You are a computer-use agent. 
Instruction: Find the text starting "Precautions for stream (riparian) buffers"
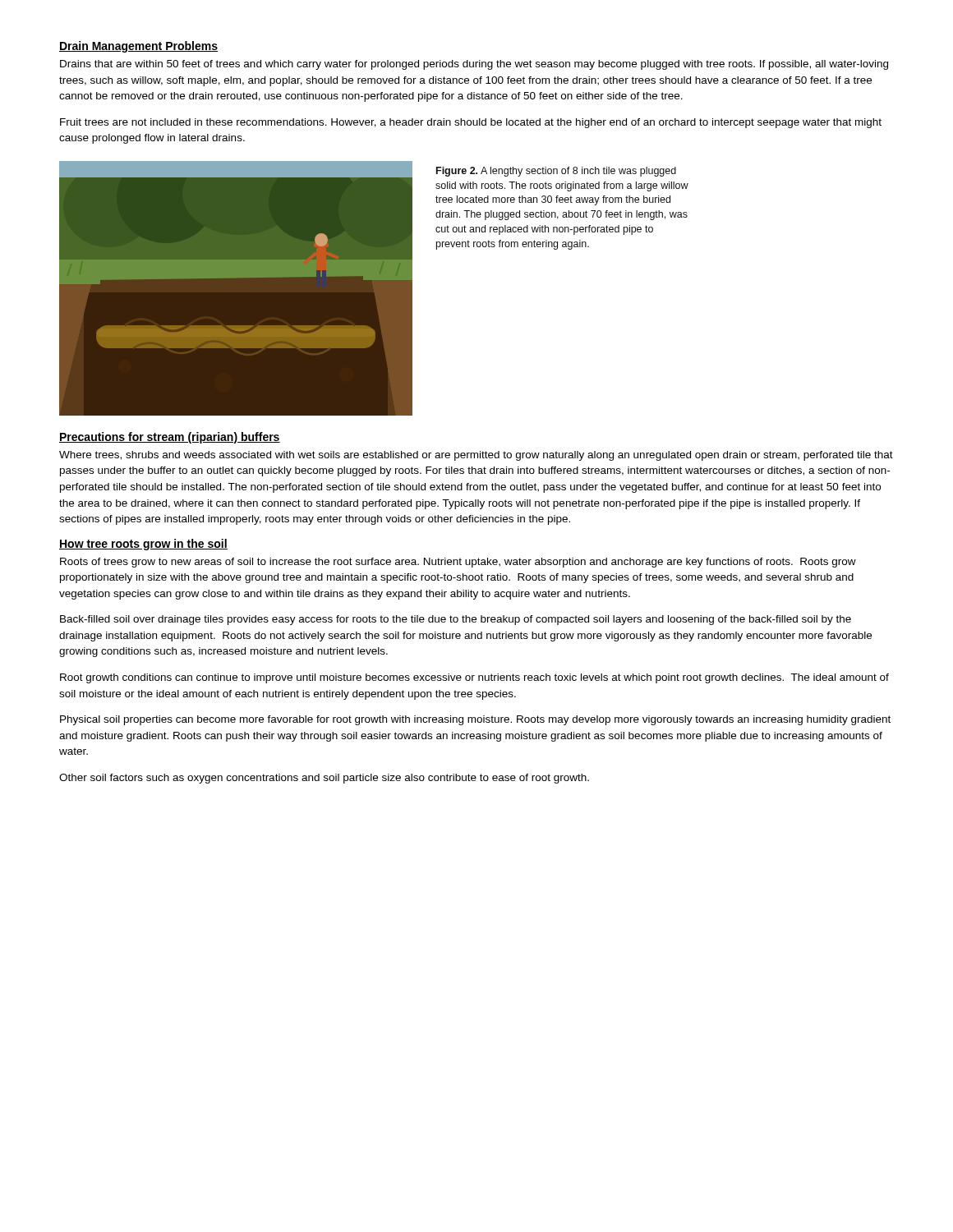(169, 437)
